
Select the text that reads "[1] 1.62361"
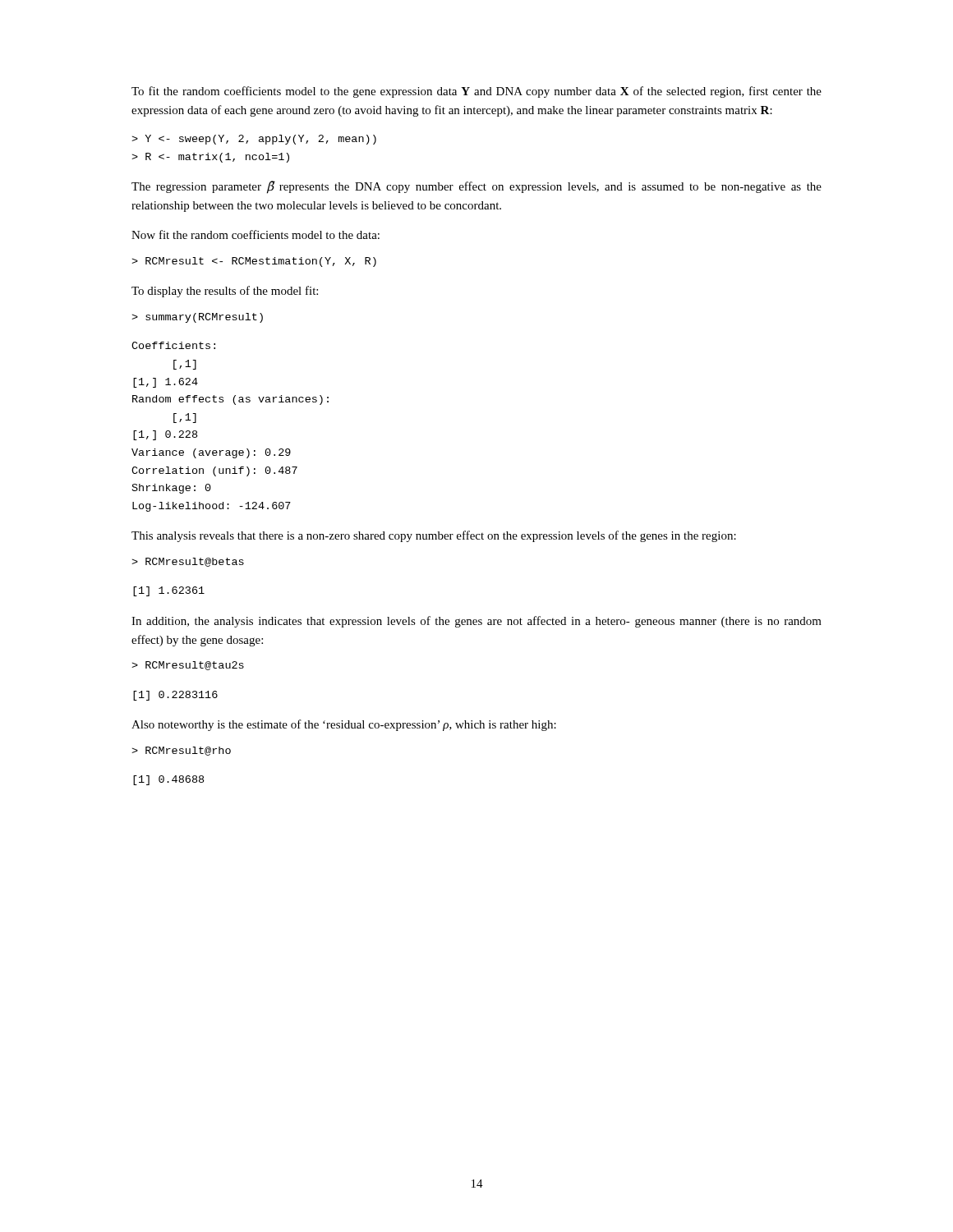coord(169,591)
